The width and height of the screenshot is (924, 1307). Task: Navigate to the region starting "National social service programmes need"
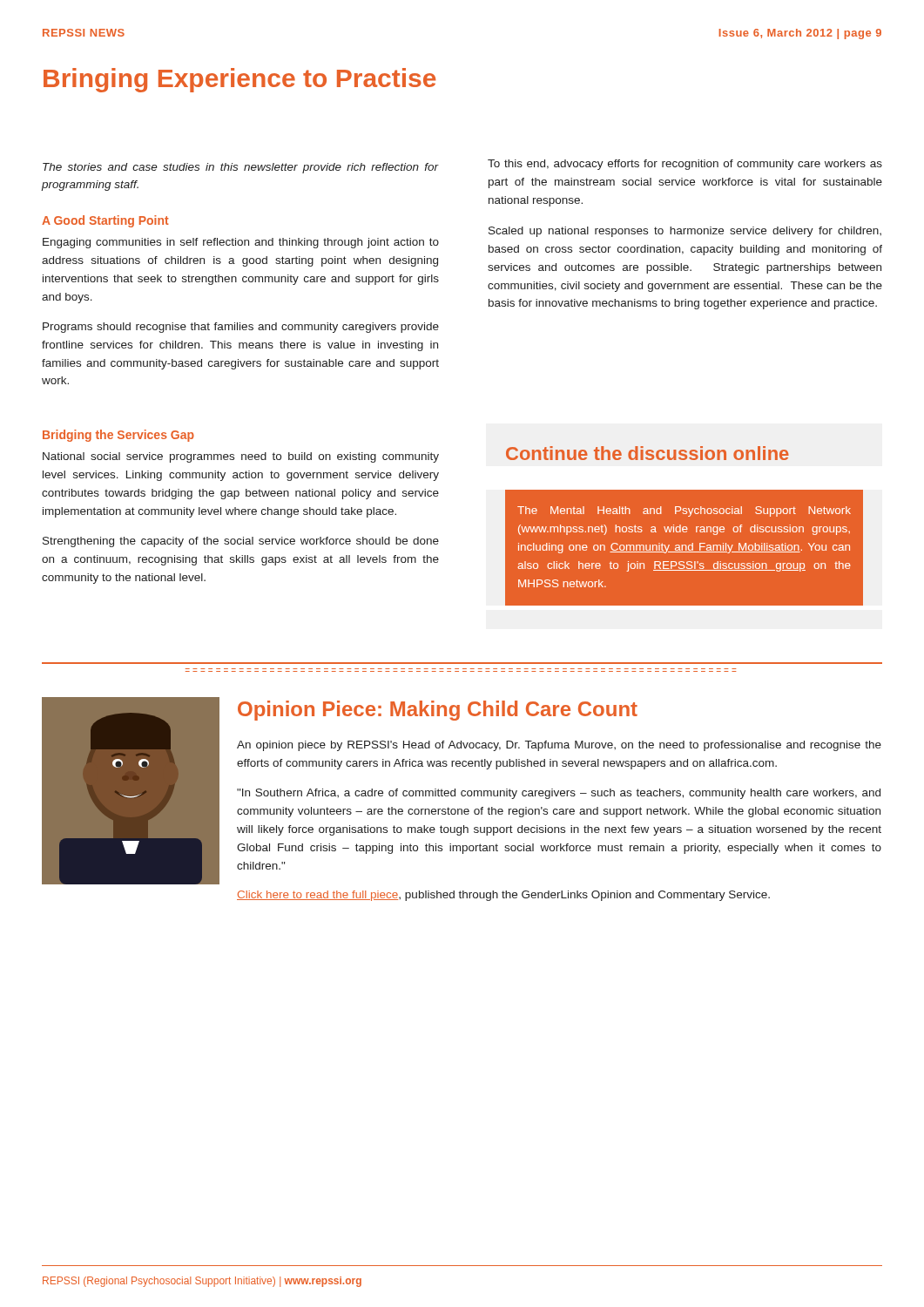[240, 517]
